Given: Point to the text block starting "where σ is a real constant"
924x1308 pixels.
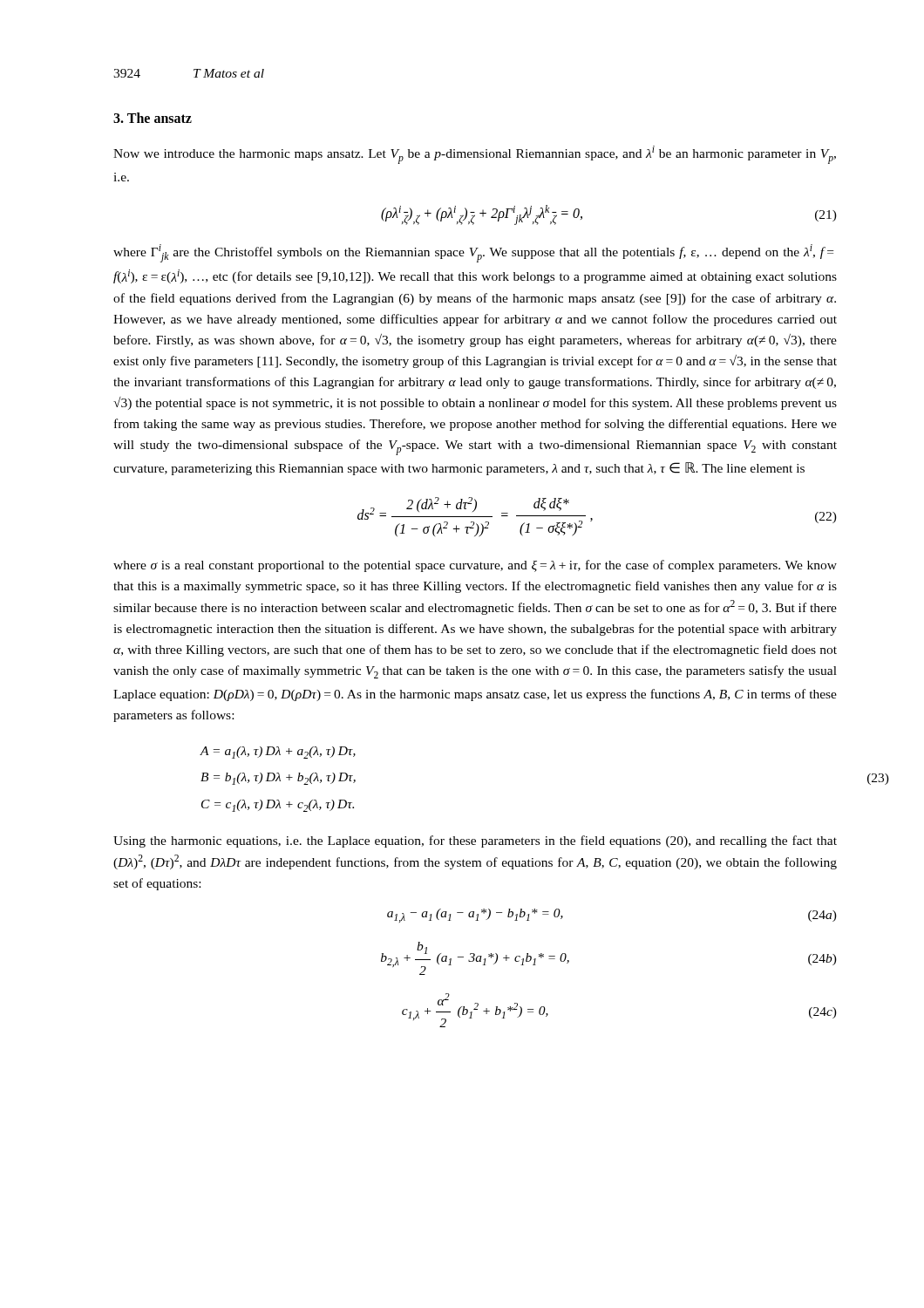Looking at the screenshot, I should pos(475,640).
